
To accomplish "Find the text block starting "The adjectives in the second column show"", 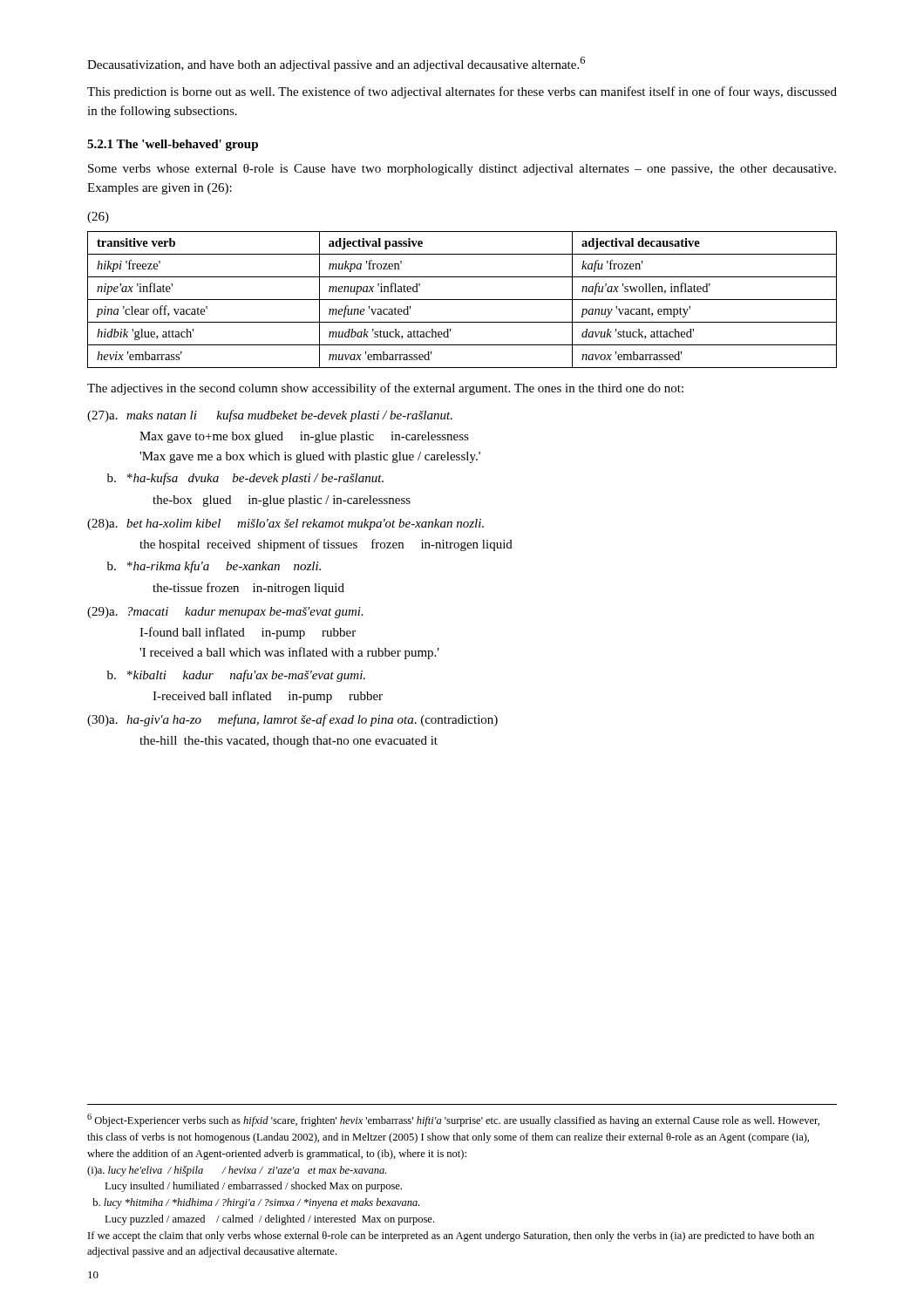I will [x=386, y=388].
